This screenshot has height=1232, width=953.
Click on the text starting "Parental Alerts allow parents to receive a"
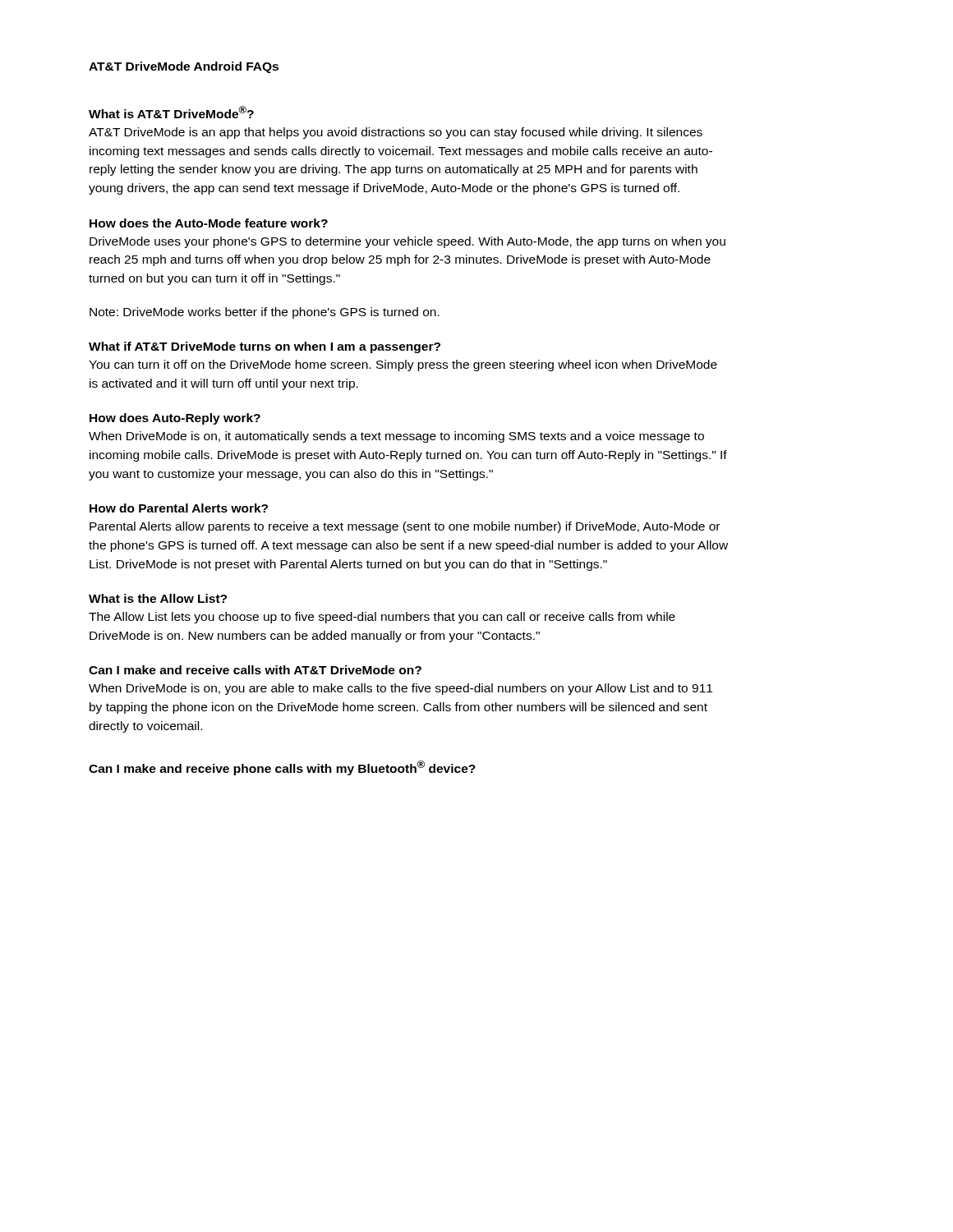click(x=408, y=545)
